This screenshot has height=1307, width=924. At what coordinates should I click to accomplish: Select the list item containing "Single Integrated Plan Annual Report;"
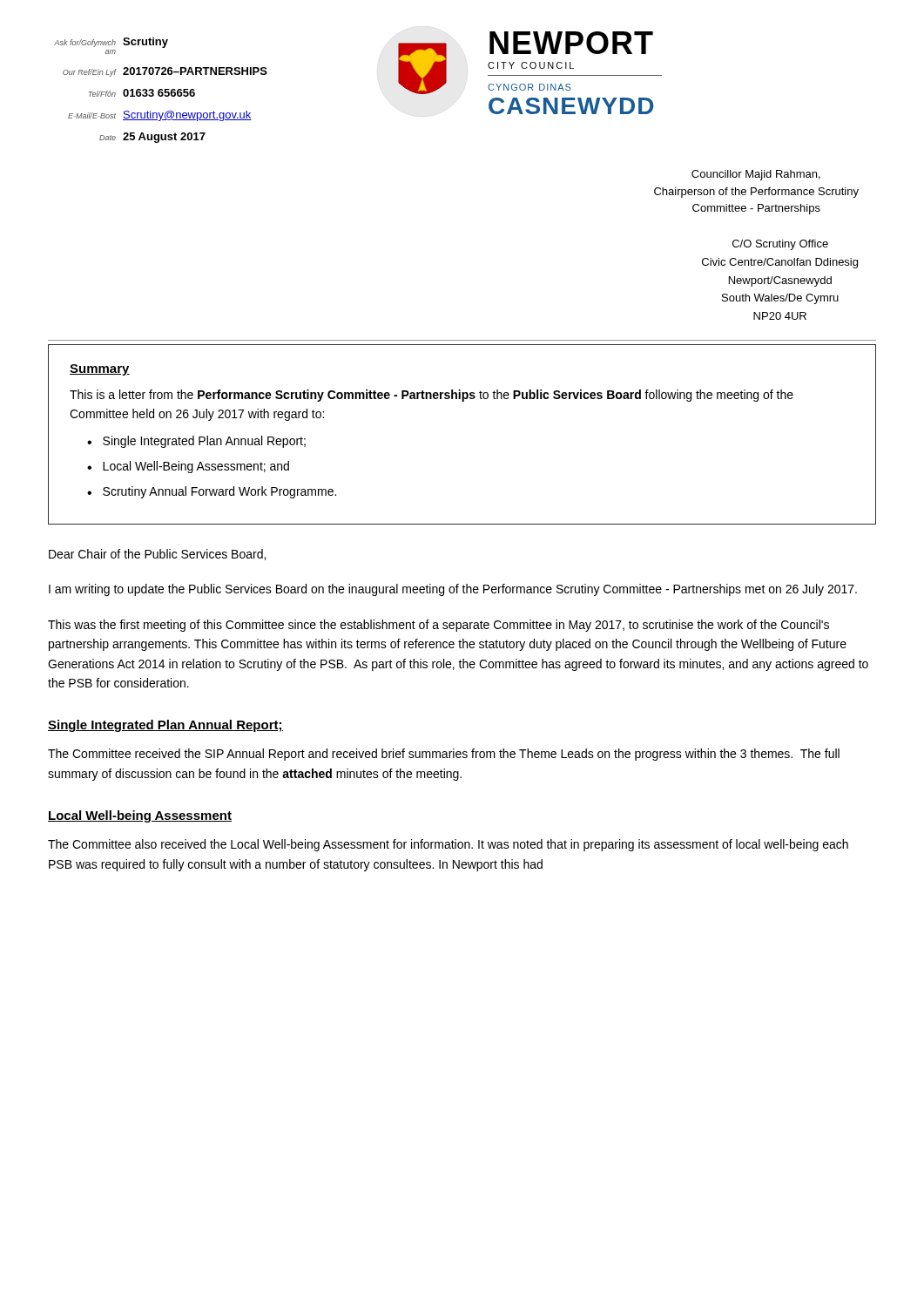point(204,441)
